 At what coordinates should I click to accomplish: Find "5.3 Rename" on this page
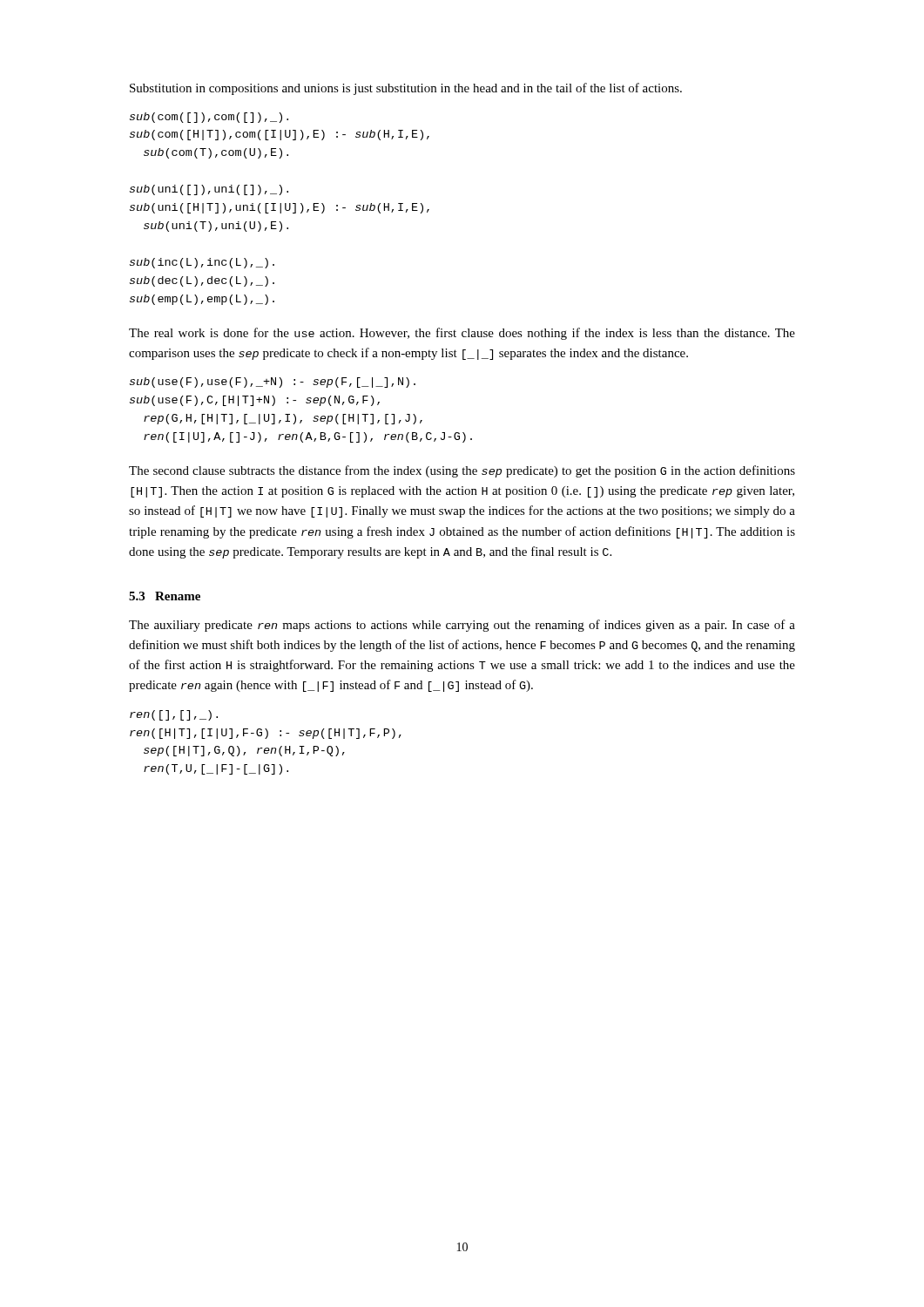click(x=165, y=596)
